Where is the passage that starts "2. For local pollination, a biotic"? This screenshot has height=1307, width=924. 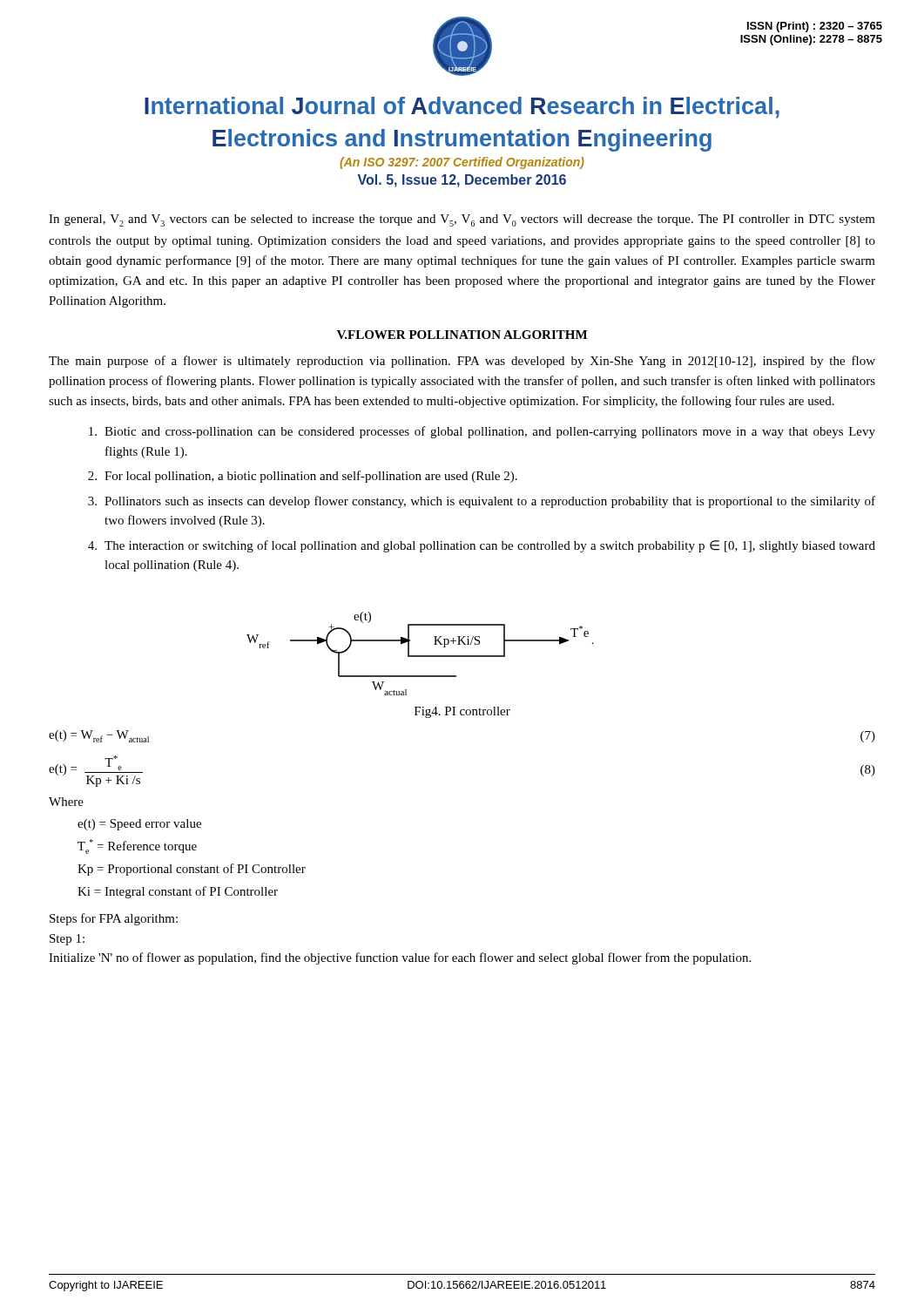click(472, 476)
